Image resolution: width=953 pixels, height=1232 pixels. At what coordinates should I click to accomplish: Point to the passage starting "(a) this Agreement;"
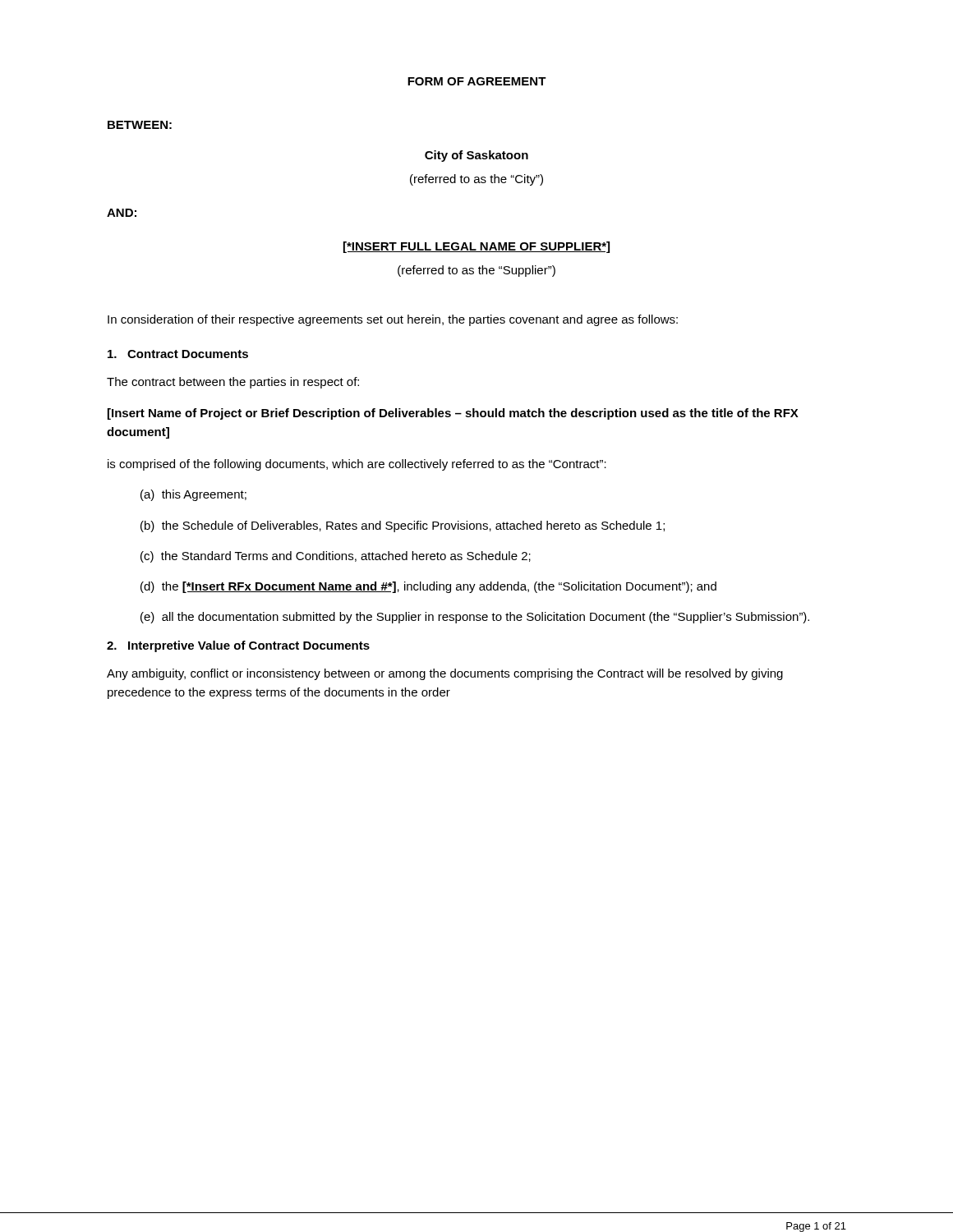tap(193, 494)
